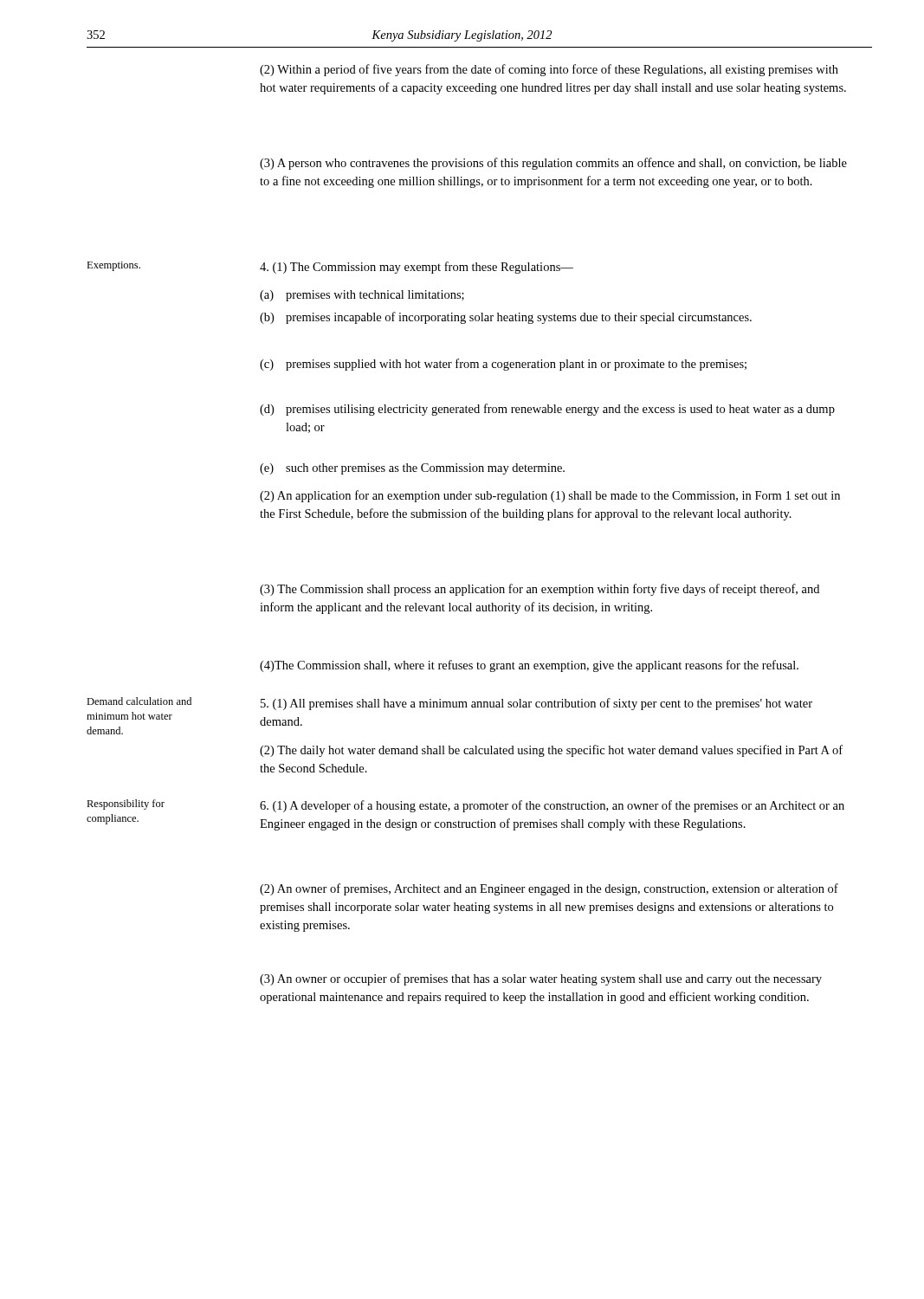The image size is (924, 1299).
Task: Navigate to the region starting "(2) The daily hot water"
Action: 557,760
